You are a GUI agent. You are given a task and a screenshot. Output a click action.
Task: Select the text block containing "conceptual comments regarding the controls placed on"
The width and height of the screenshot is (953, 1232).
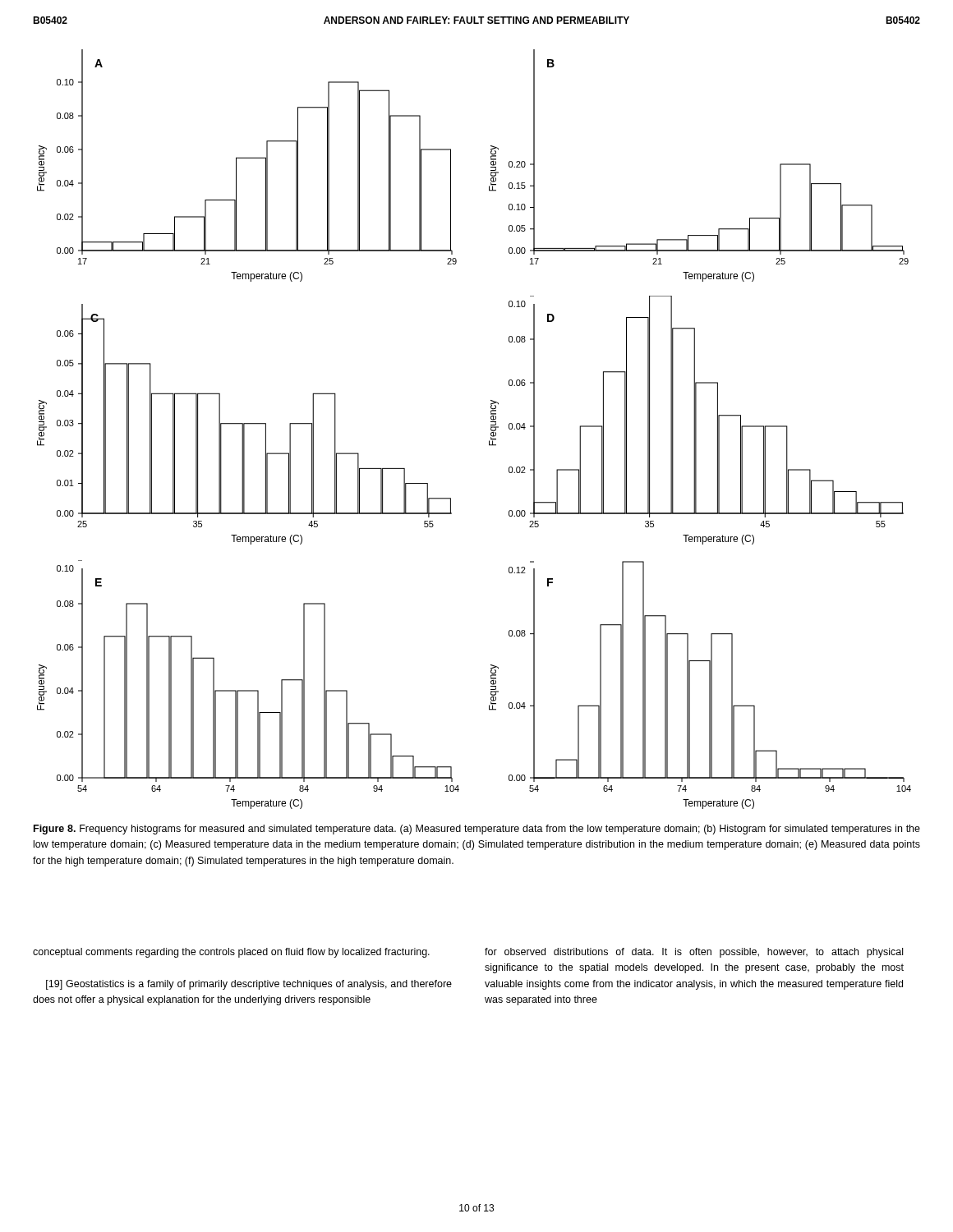tap(242, 976)
